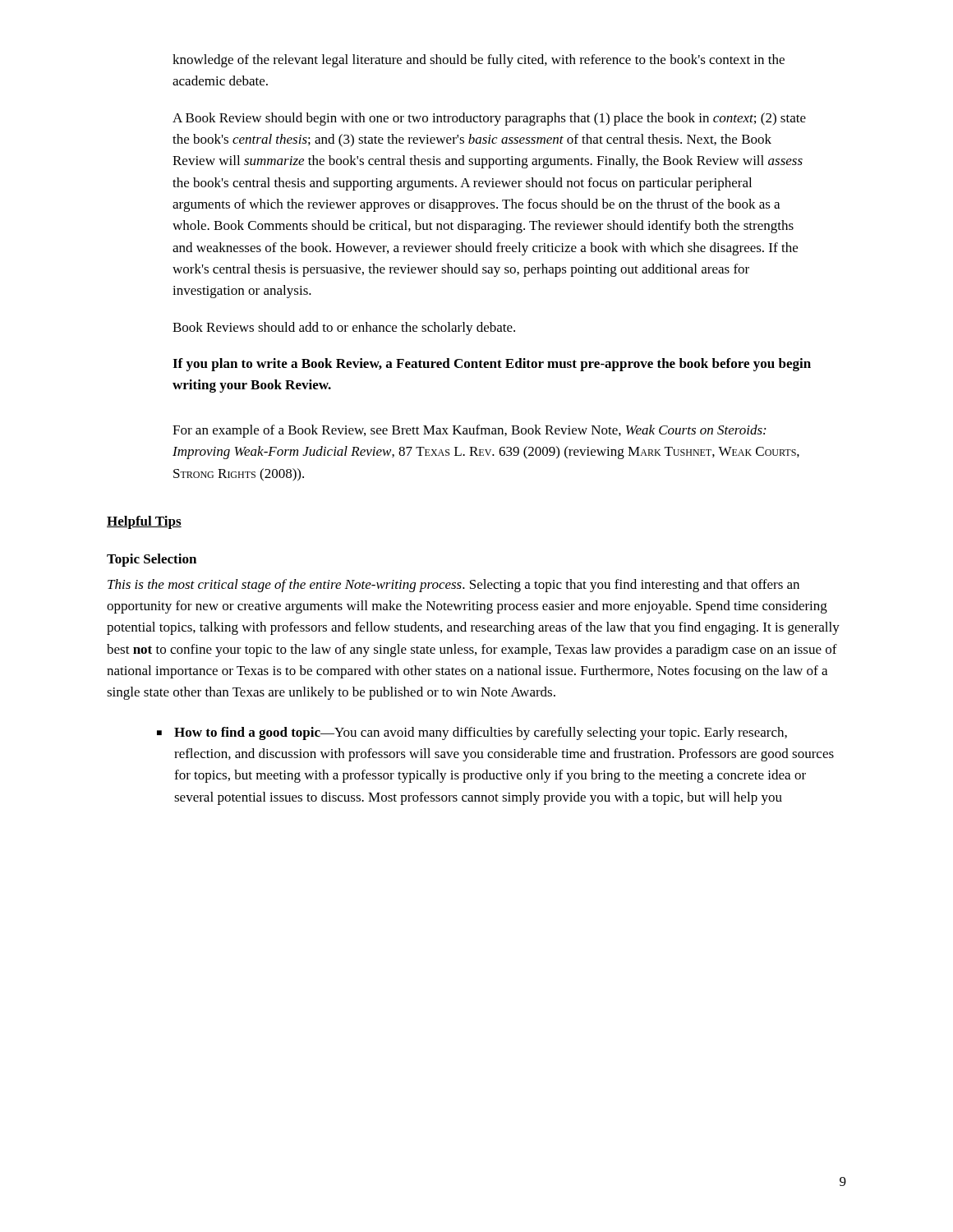Select the text block containing "Book Reviews should add to or enhance"
The width and height of the screenshot is (953, 1232).
point(493,328)
